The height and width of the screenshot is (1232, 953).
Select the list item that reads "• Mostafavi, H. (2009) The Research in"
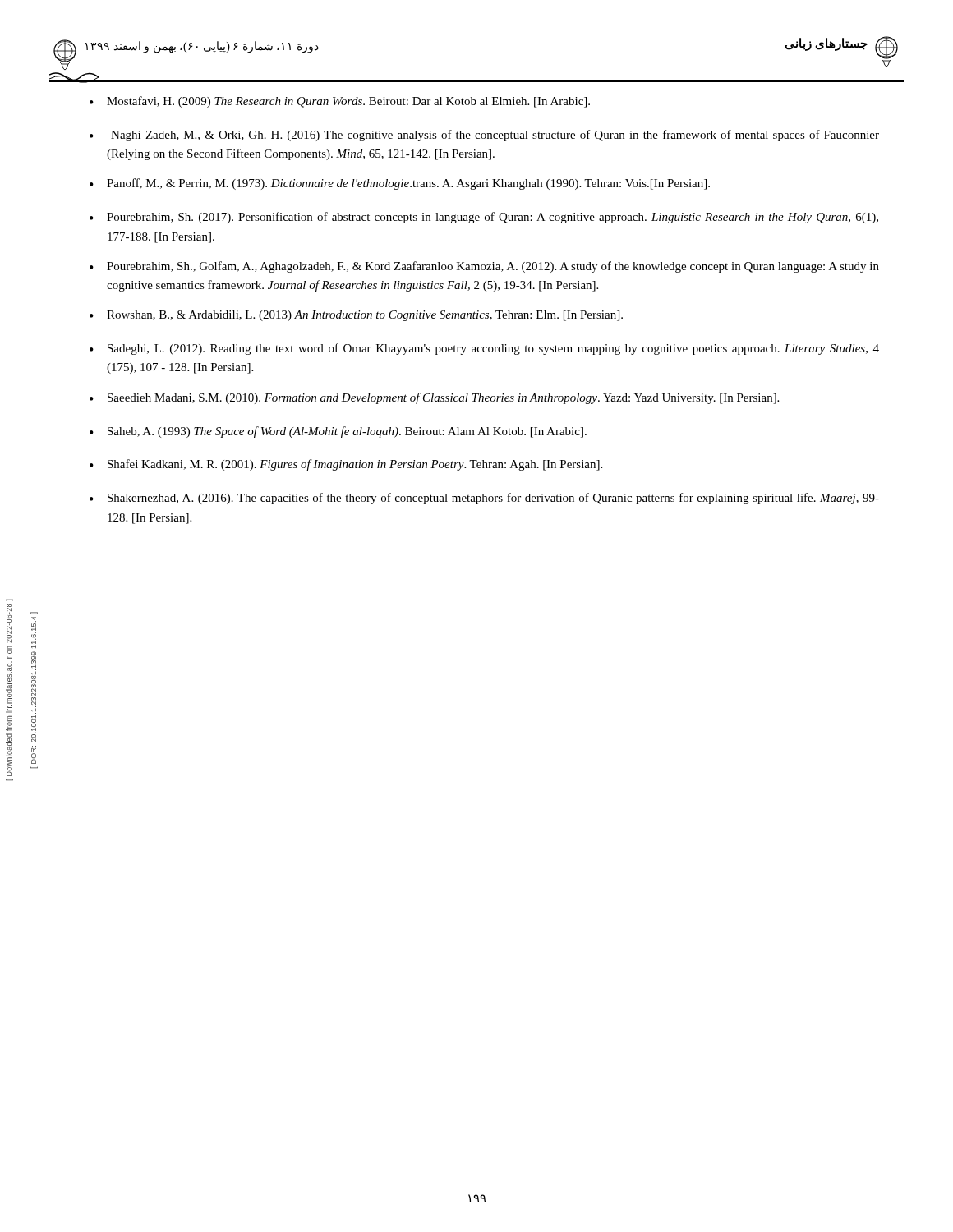click(x=340, y=103)
